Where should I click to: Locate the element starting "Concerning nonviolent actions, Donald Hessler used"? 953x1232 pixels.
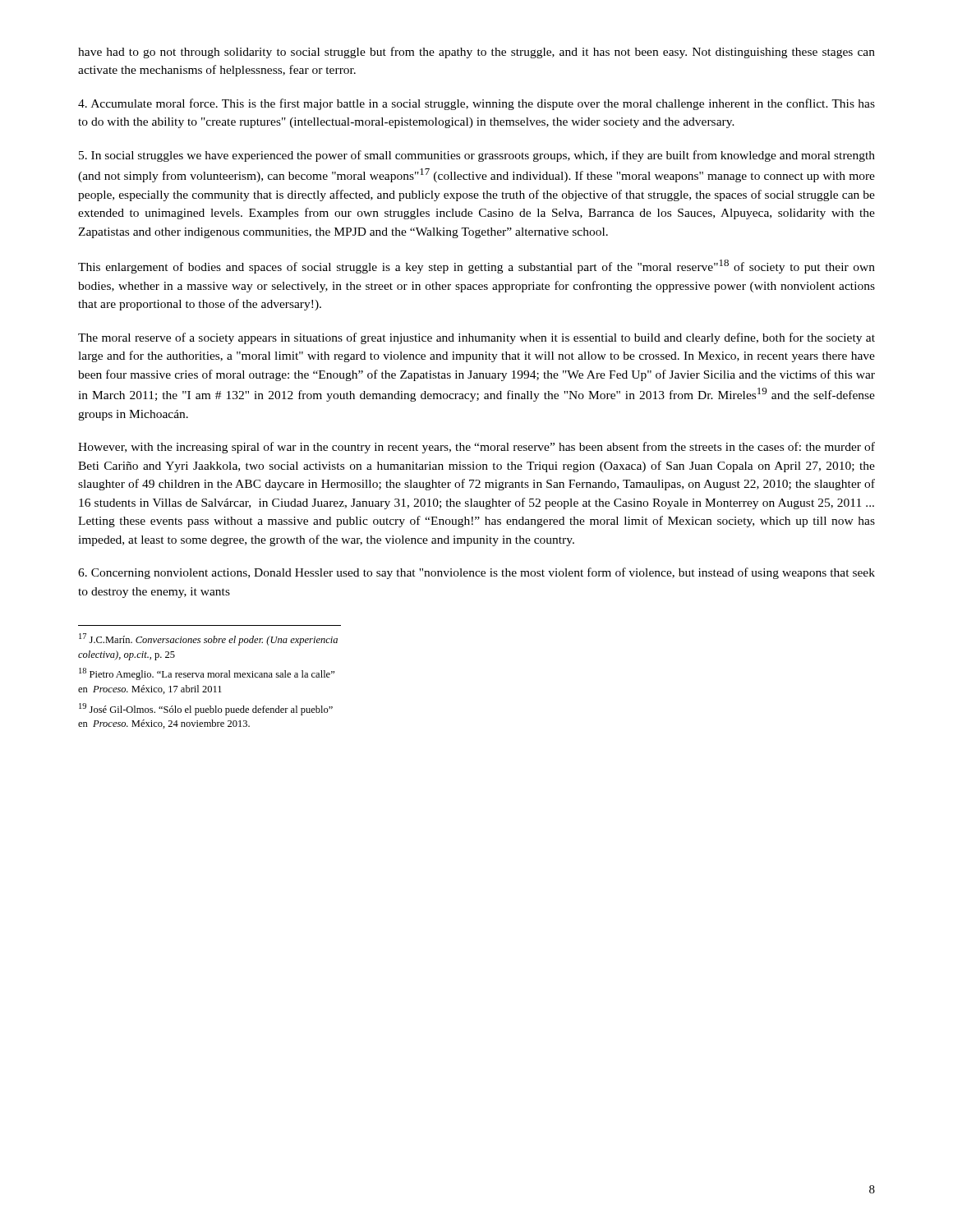tap(476, 581)
